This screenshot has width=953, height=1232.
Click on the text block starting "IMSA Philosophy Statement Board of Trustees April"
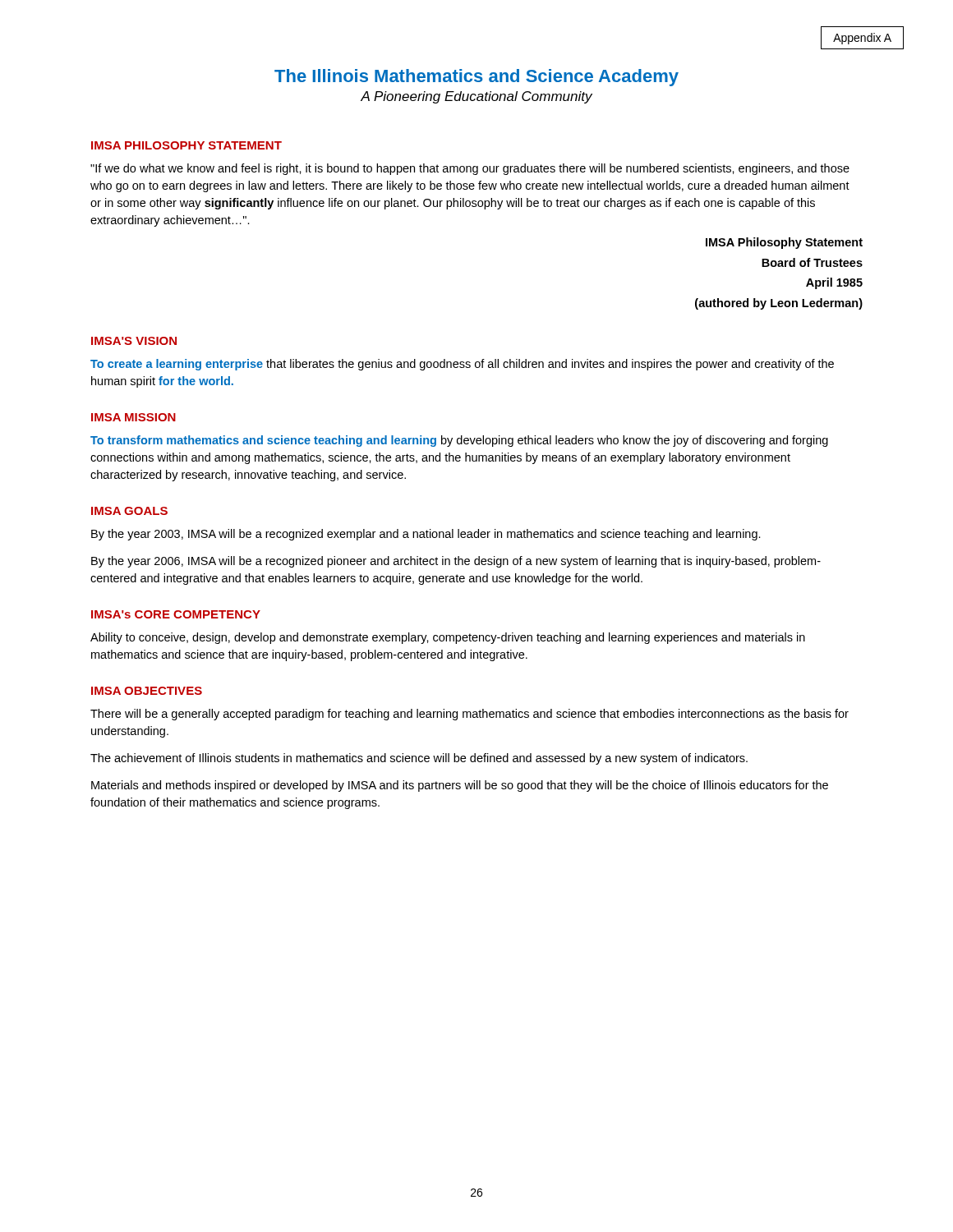tap(779, 273)
